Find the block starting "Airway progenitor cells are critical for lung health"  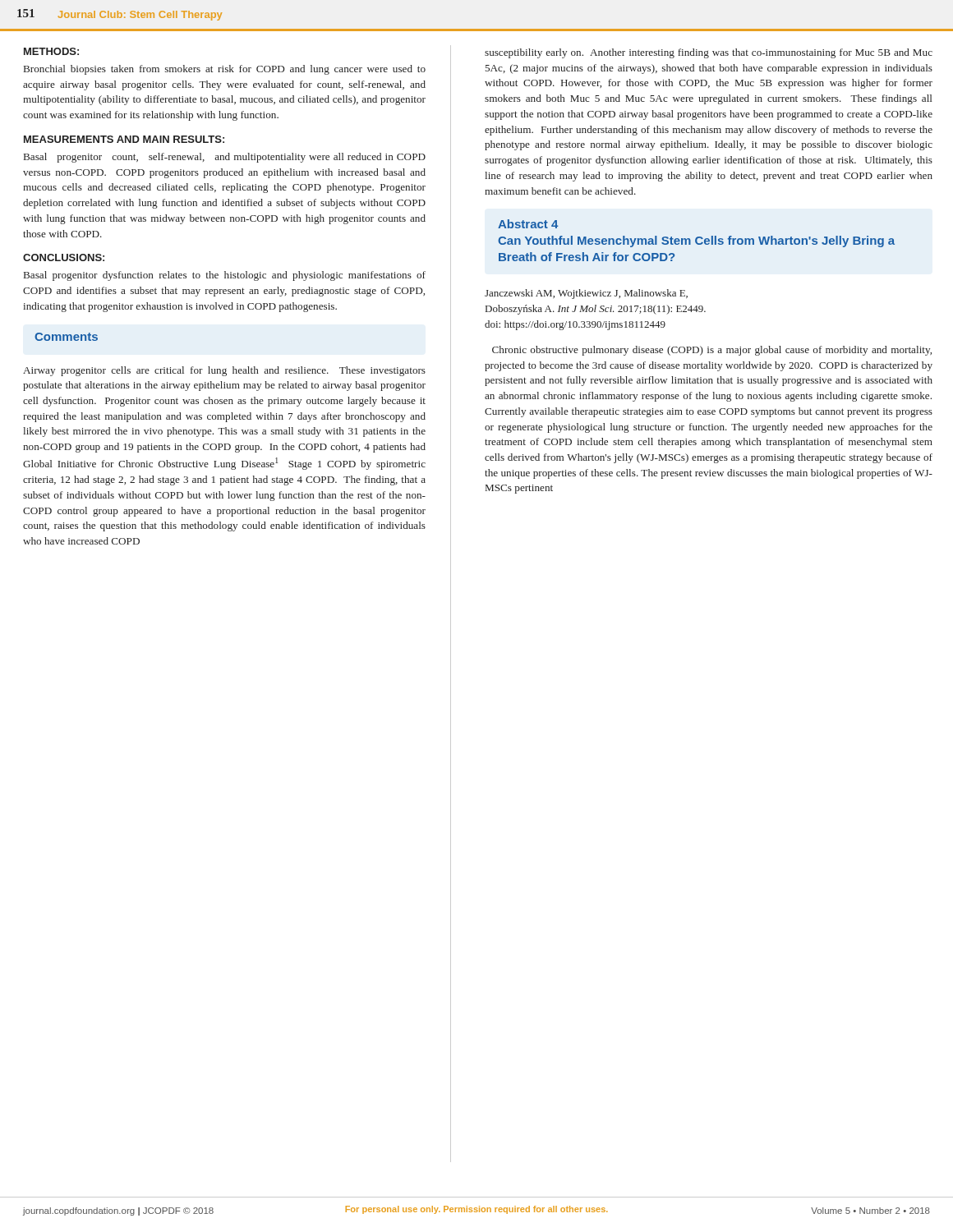pos(224,455)
